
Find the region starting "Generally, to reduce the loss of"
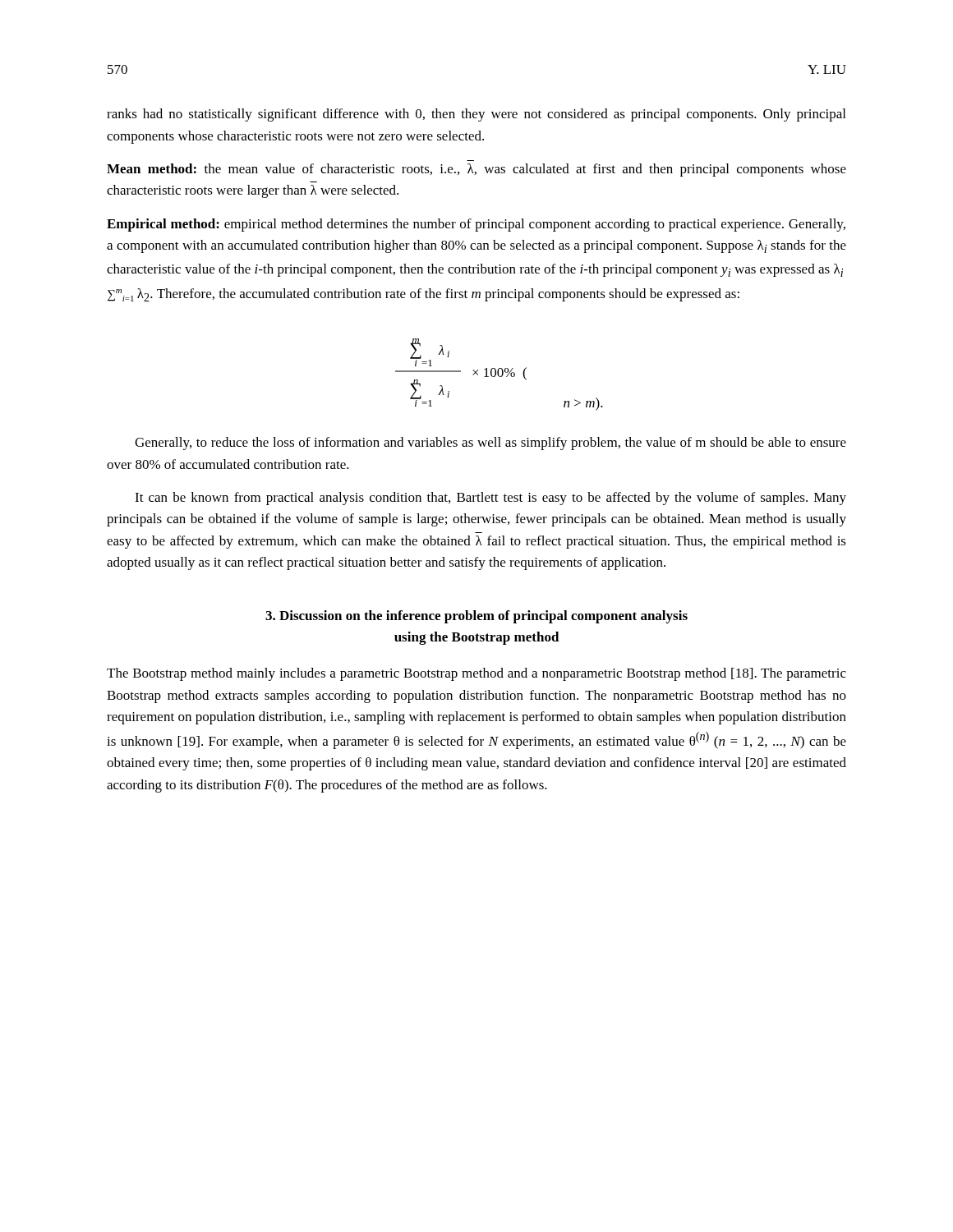pyautogui.click(x=476, y=454)
